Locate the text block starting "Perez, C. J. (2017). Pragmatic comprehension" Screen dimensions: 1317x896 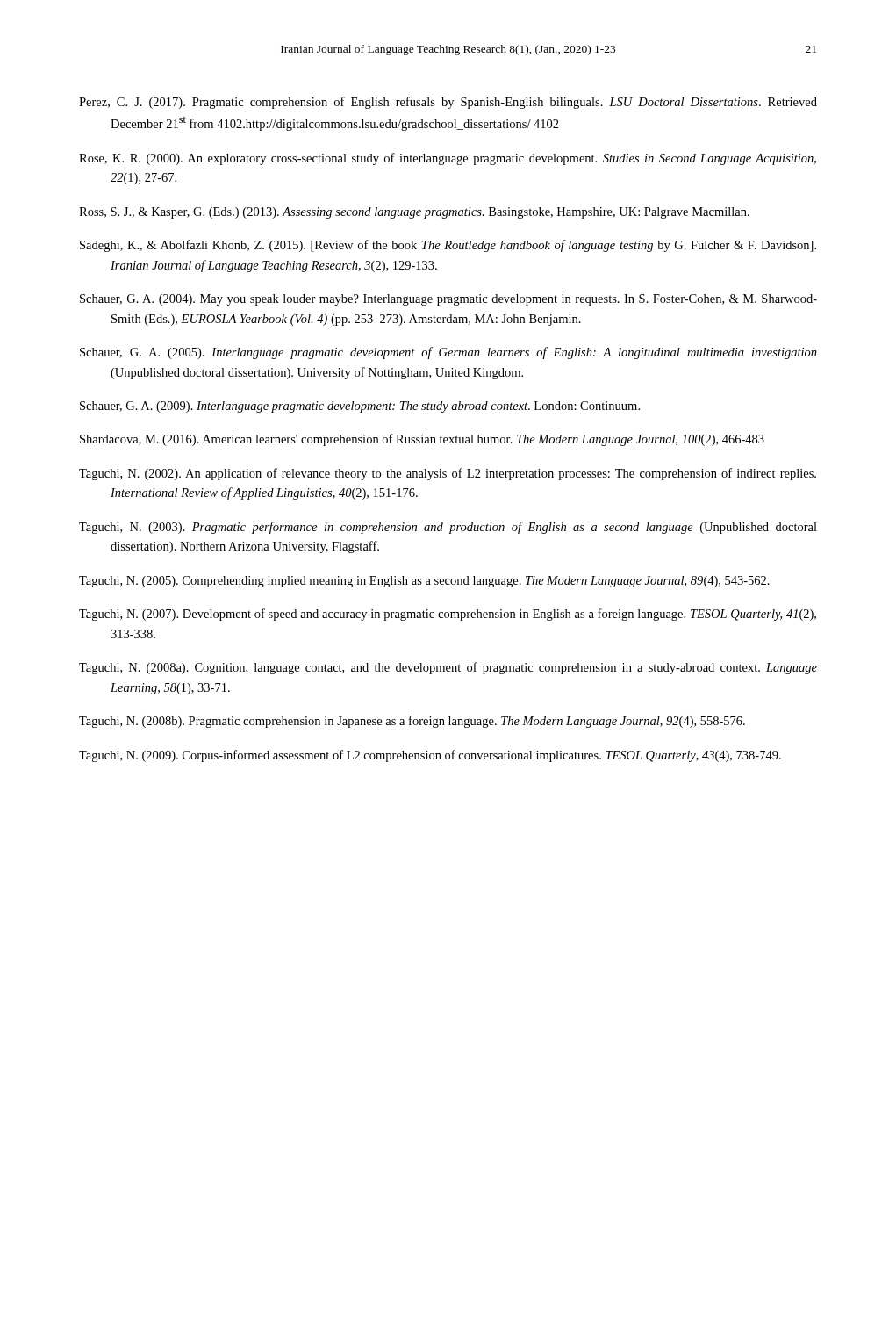point(448,113)
